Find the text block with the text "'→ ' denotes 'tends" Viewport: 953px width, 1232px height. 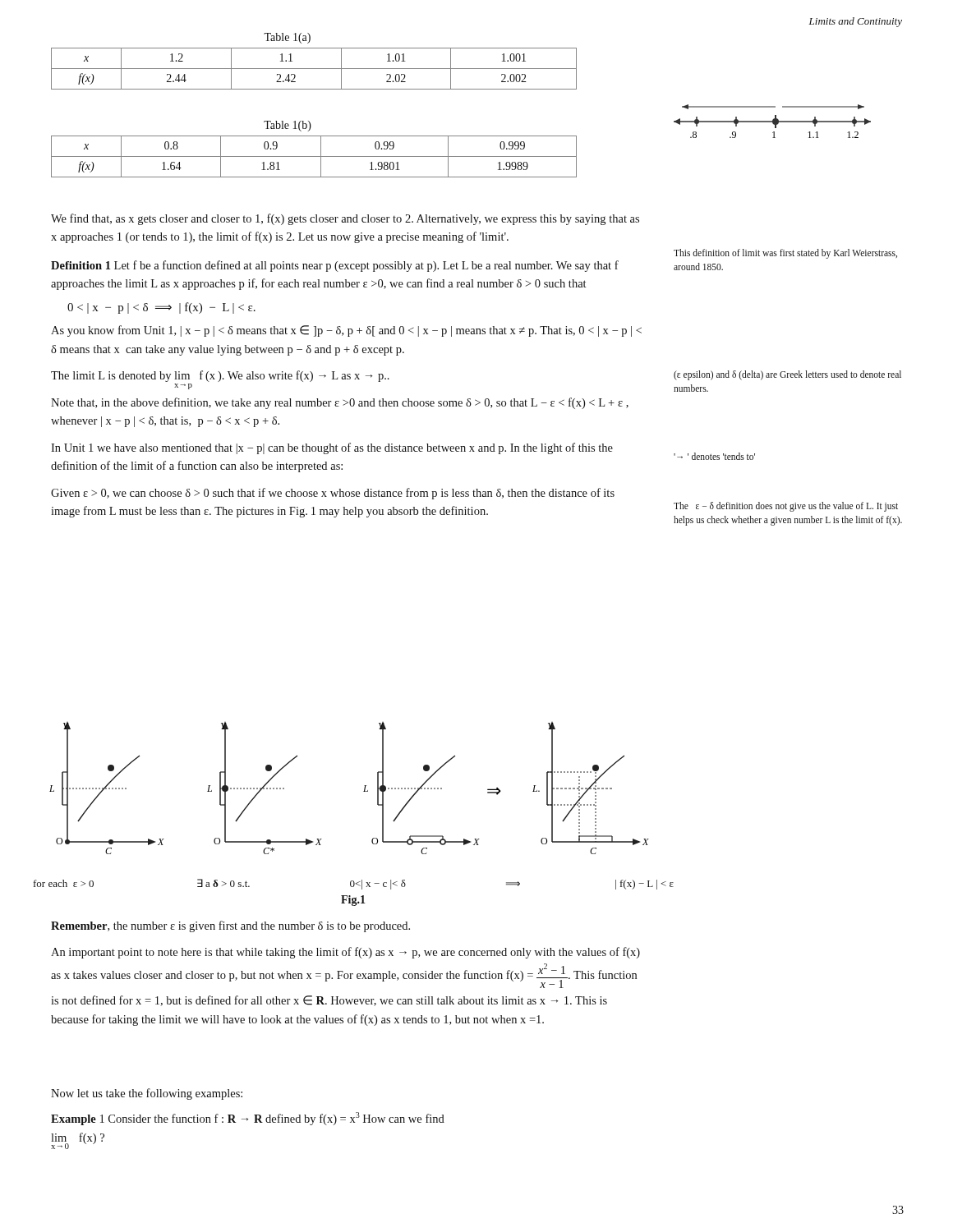pos(715,457)
